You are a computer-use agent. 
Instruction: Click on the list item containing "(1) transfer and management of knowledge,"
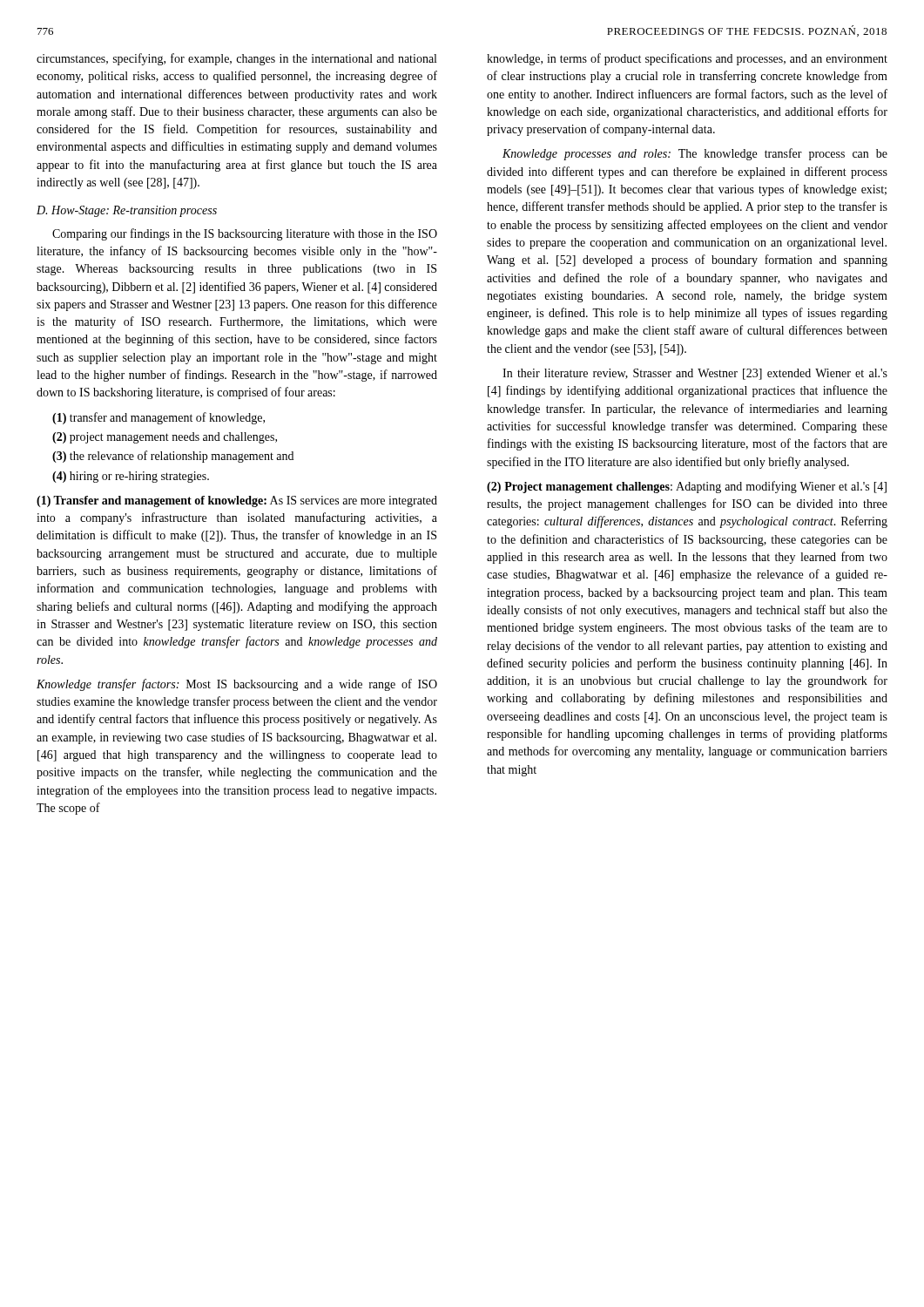tap(159, 417)
